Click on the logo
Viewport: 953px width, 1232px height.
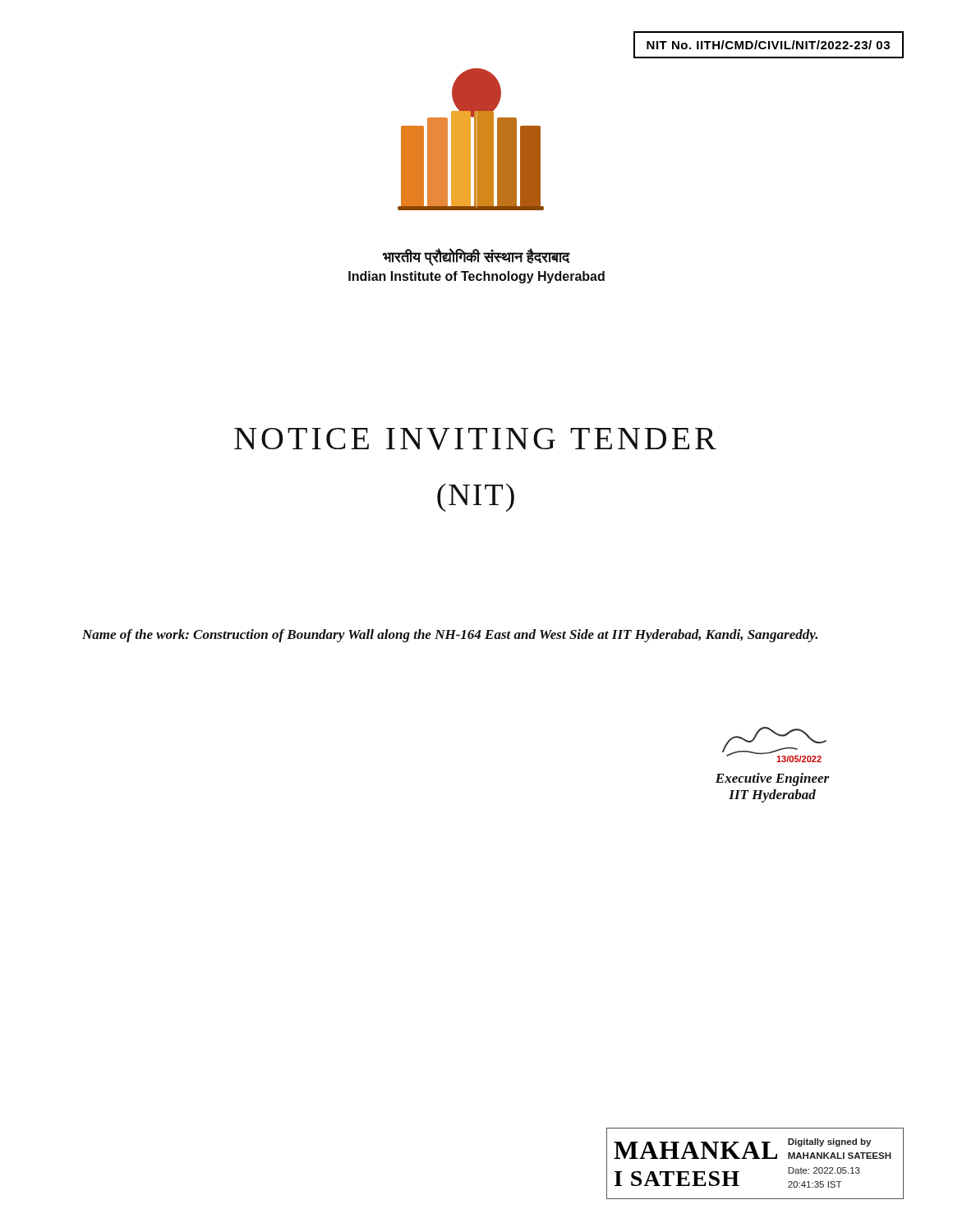pyautogui.click(x=476, y=148)
